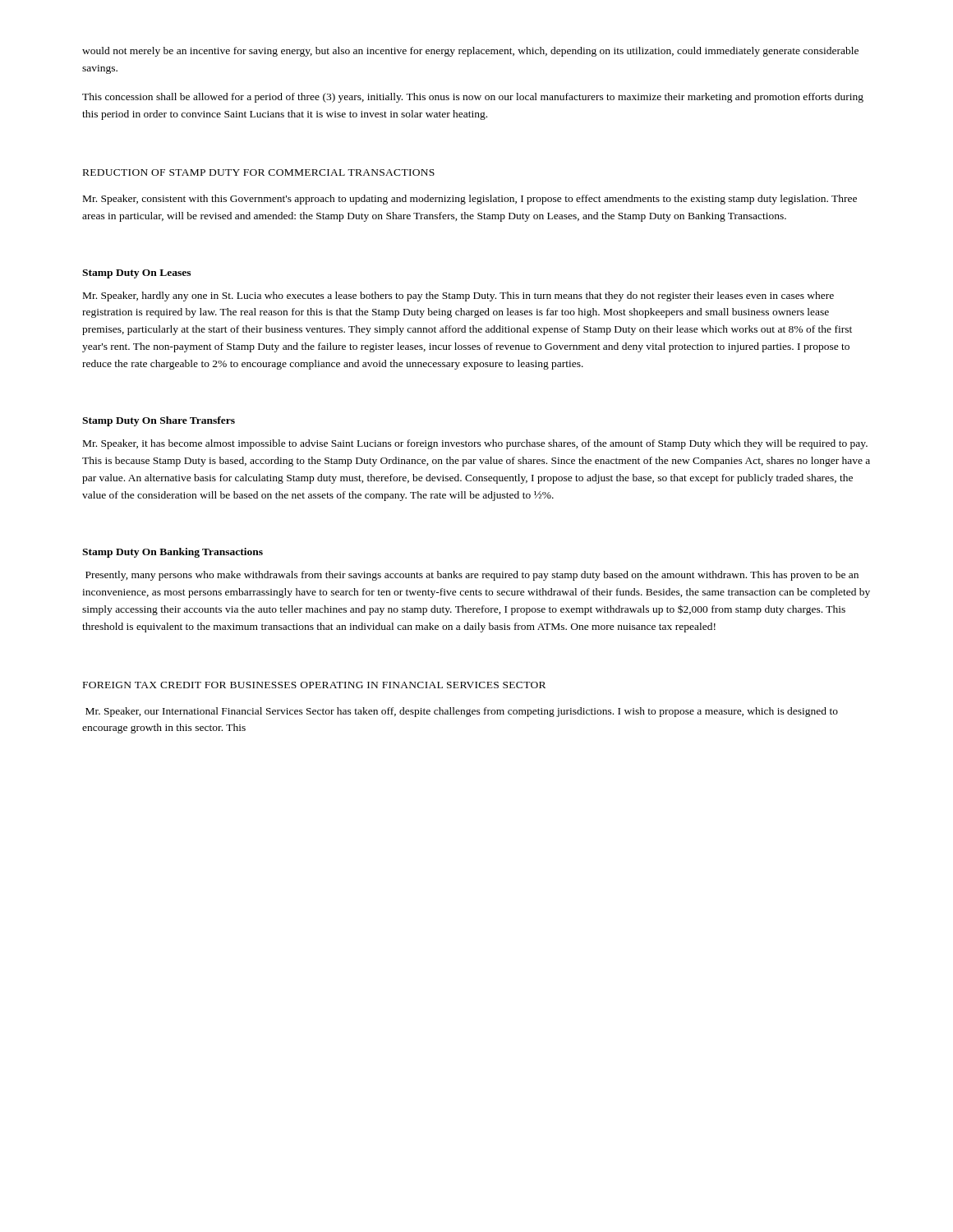Click the passage that begins "Mr. Speaker, it has"
The width and height of the screenshot is (953, 1232).
tap(476, 469)
